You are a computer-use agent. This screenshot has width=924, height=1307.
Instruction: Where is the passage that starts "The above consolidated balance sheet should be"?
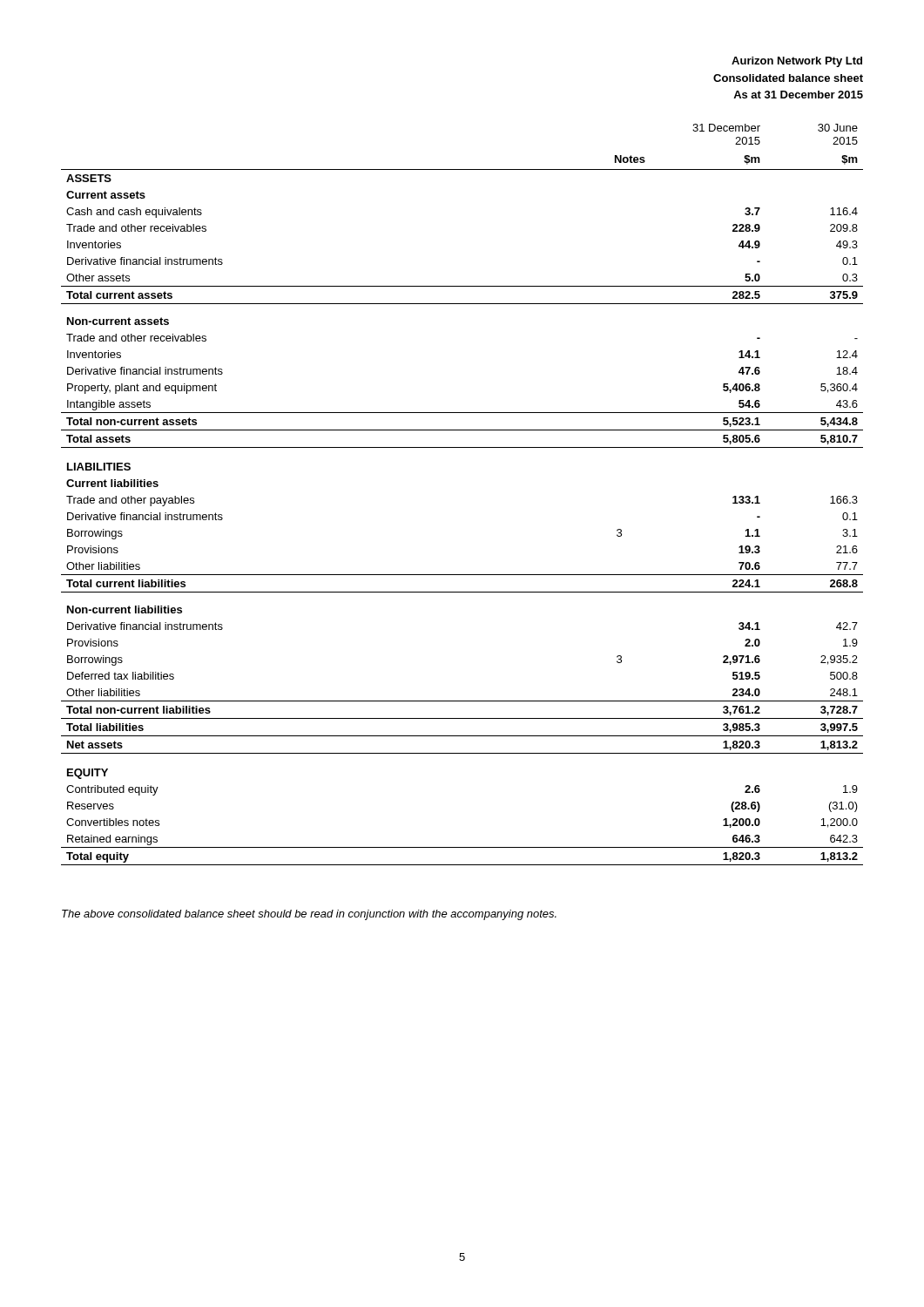click(x=462, y=913)
